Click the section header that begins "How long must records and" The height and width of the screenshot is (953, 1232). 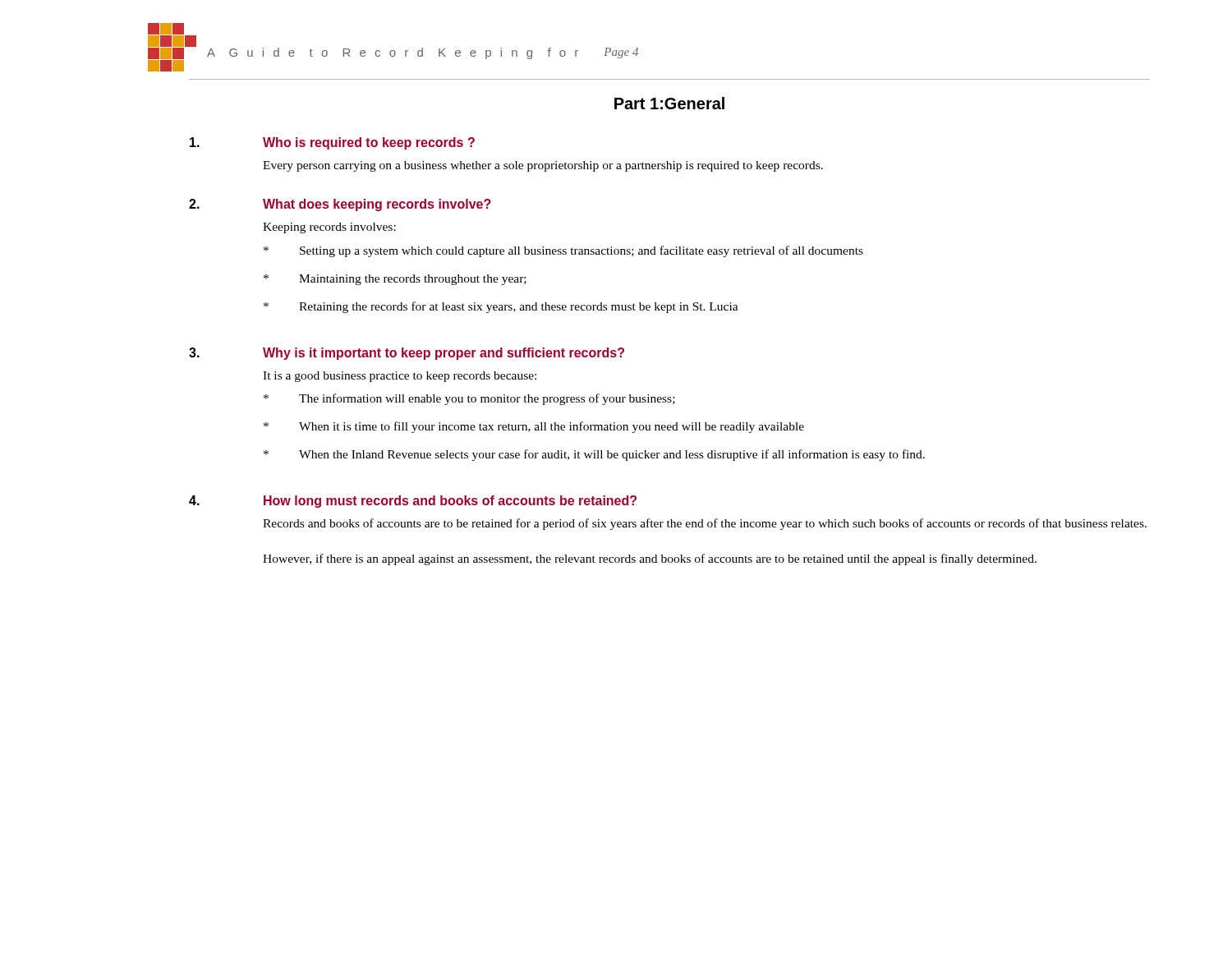(x=450, y=501)
